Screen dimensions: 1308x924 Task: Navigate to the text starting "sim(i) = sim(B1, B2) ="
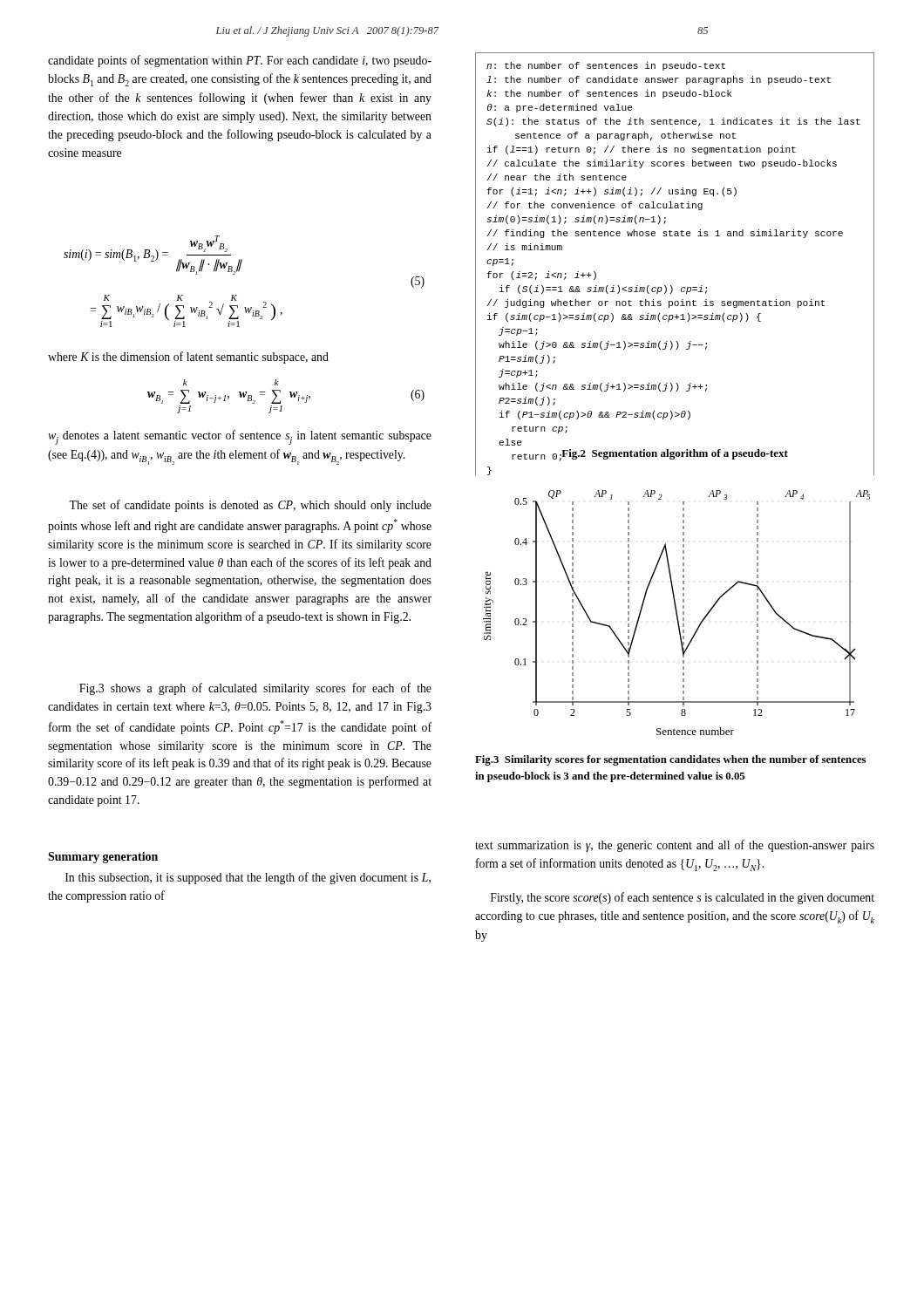240,281
